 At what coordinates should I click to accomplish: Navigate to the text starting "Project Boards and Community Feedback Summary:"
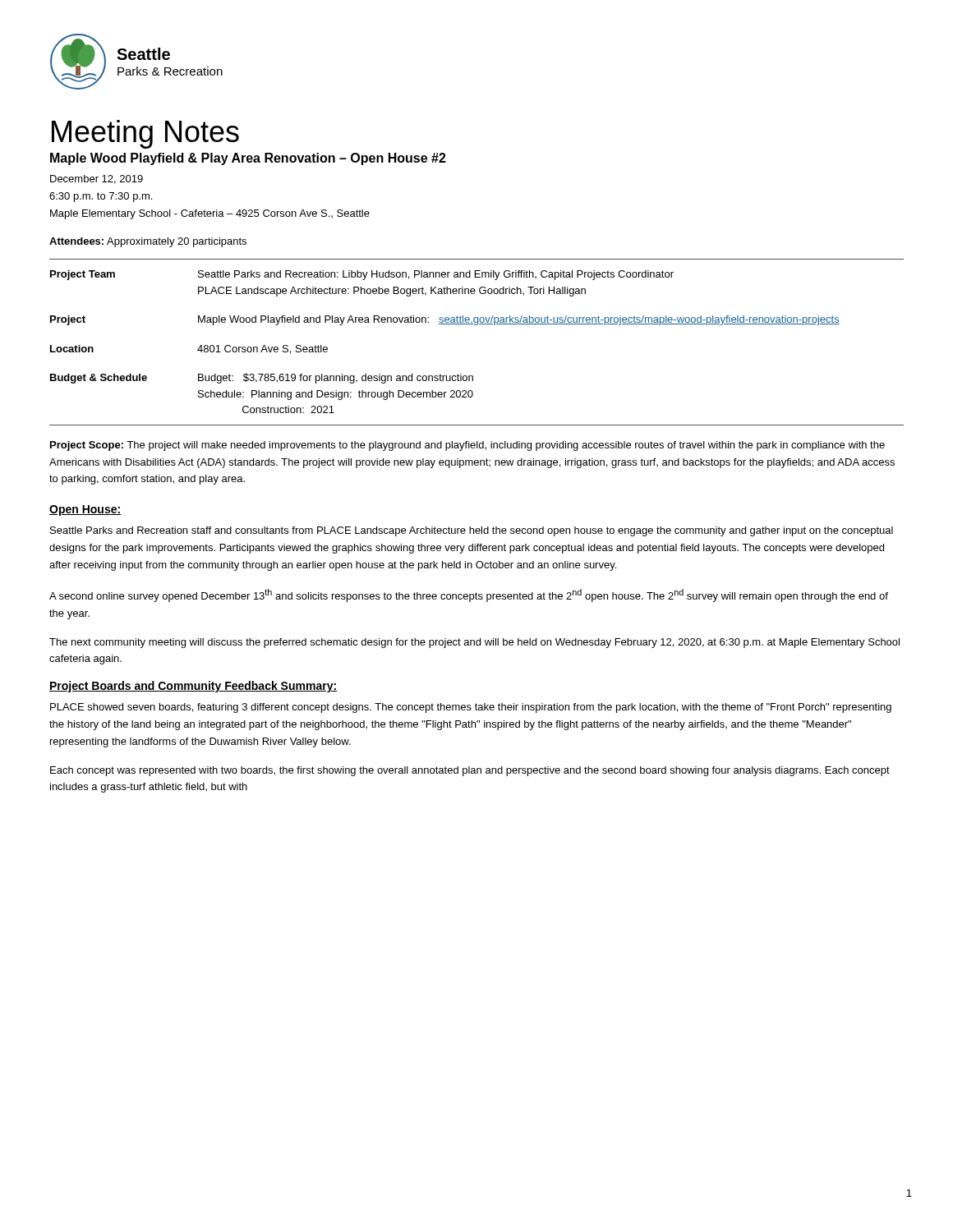pyautogui.click(x=193, y=687)
